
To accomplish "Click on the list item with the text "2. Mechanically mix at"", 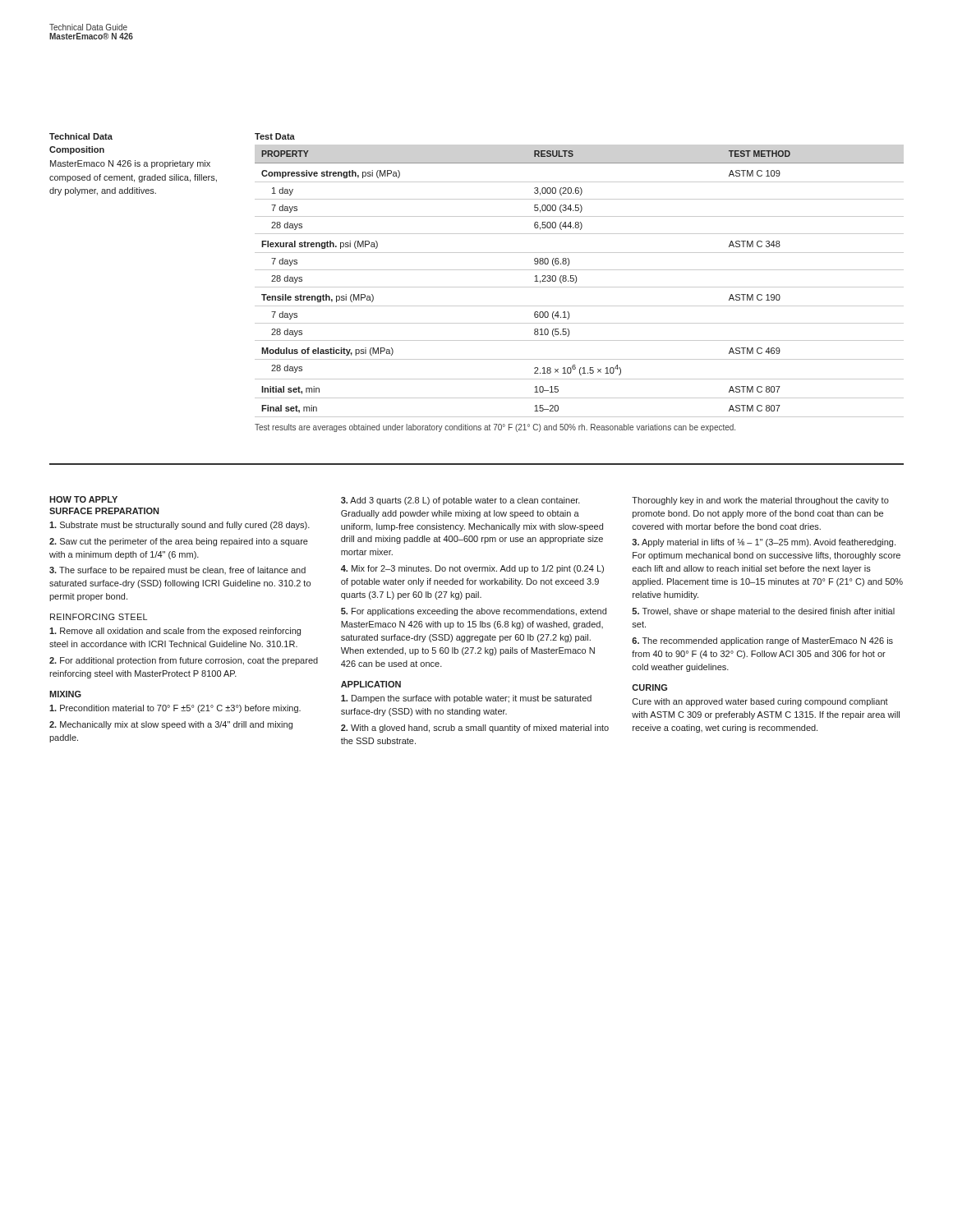I will [x=171, y=731].
